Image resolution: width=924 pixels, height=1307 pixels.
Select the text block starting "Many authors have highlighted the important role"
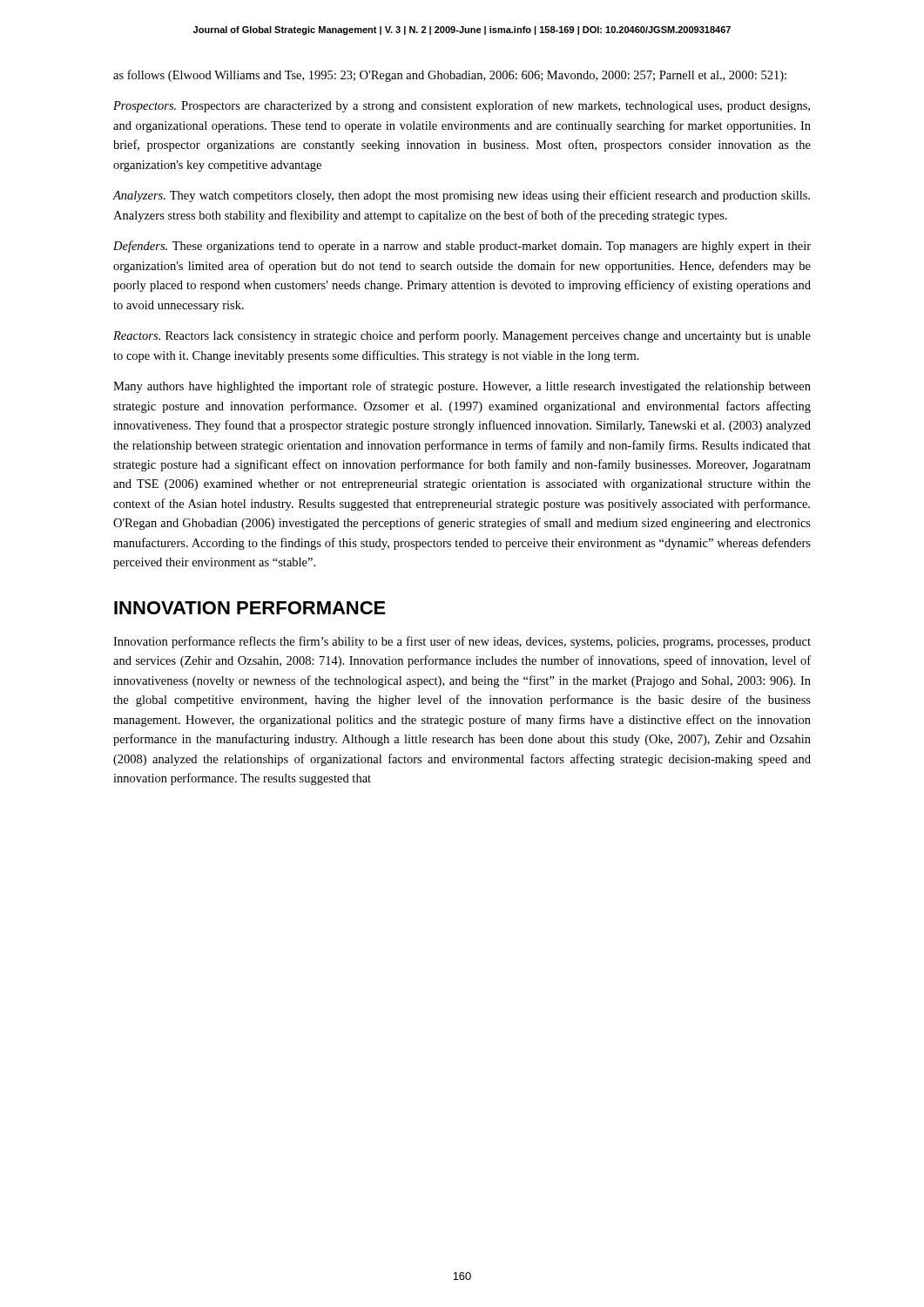(x=462, y=474)
